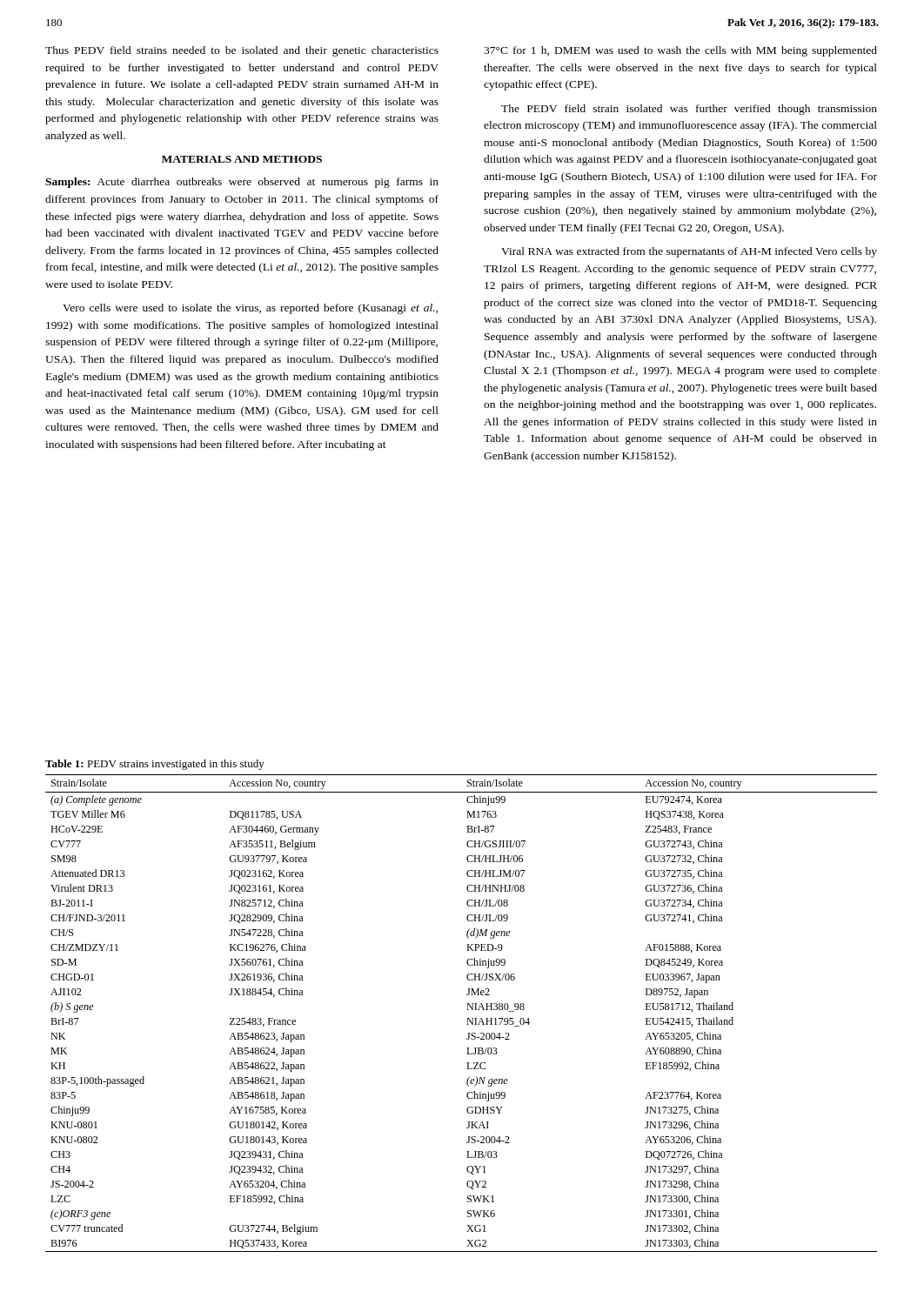The height and width of the screenshot is (1305, 924).
Task: Where is the passage that starts "Samples: Acute diarrhea"?
Action: [242, 233]
